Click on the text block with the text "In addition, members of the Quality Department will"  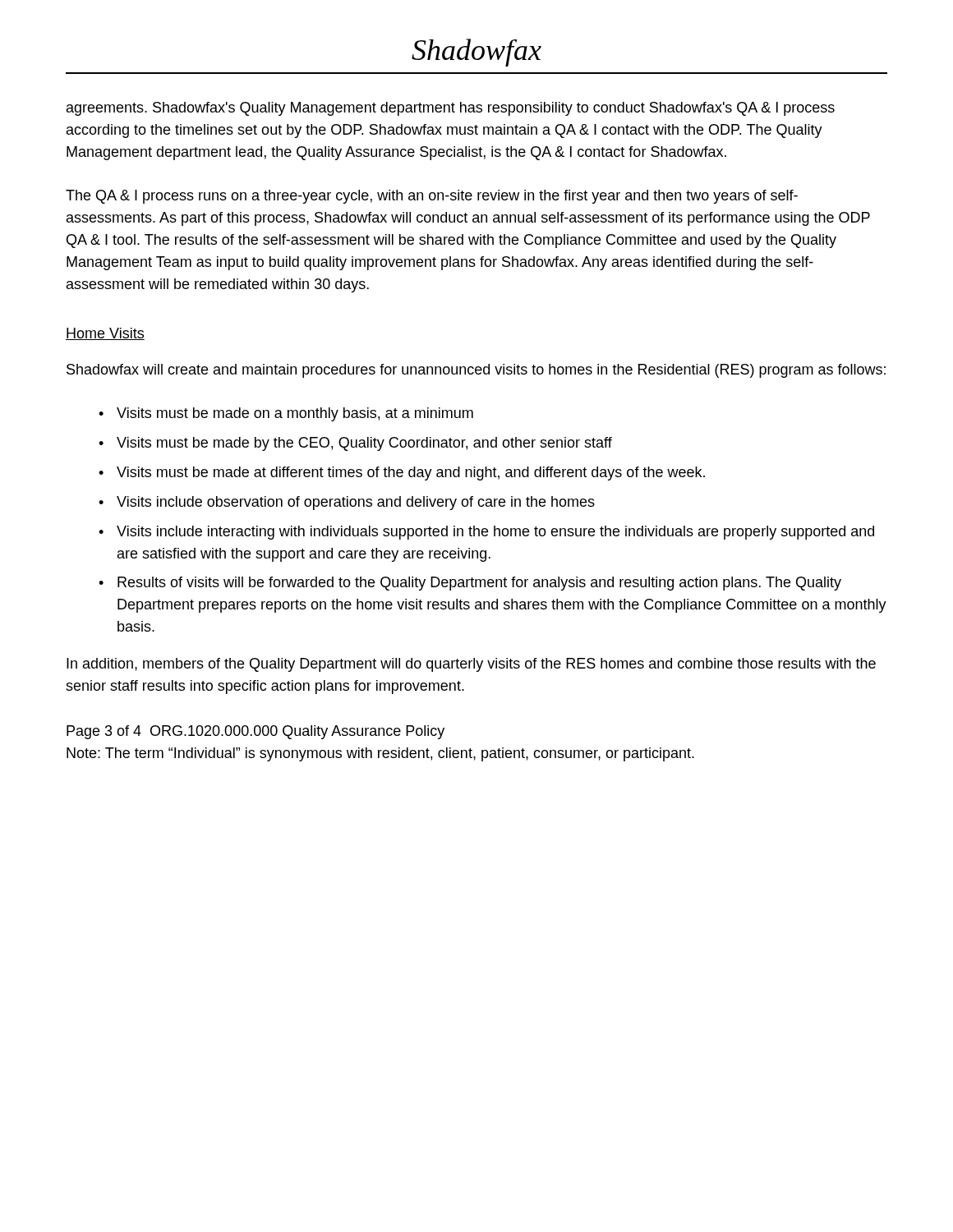click(x=471, y=675)
